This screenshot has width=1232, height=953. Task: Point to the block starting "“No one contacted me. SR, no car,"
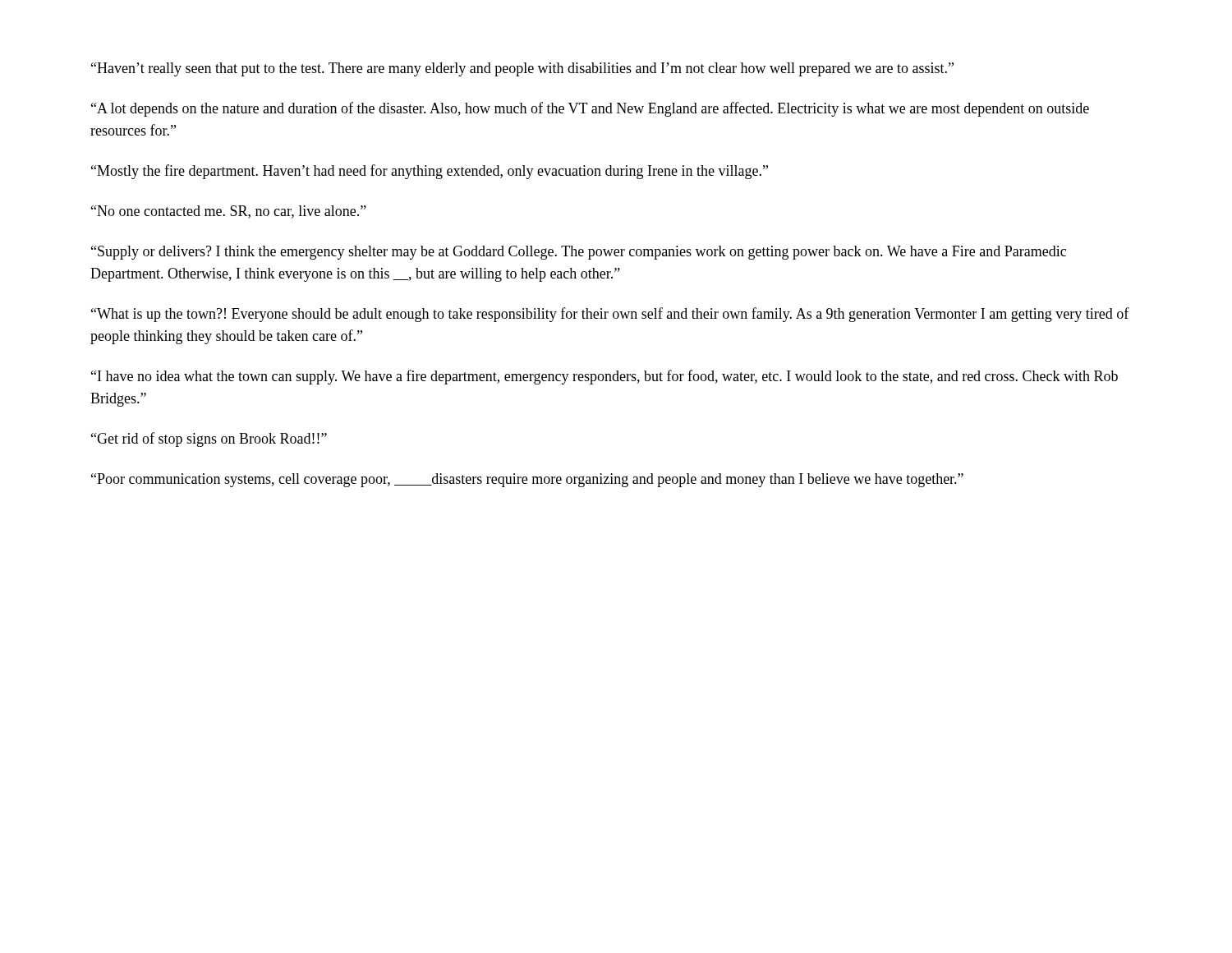[x=228, y=211]
